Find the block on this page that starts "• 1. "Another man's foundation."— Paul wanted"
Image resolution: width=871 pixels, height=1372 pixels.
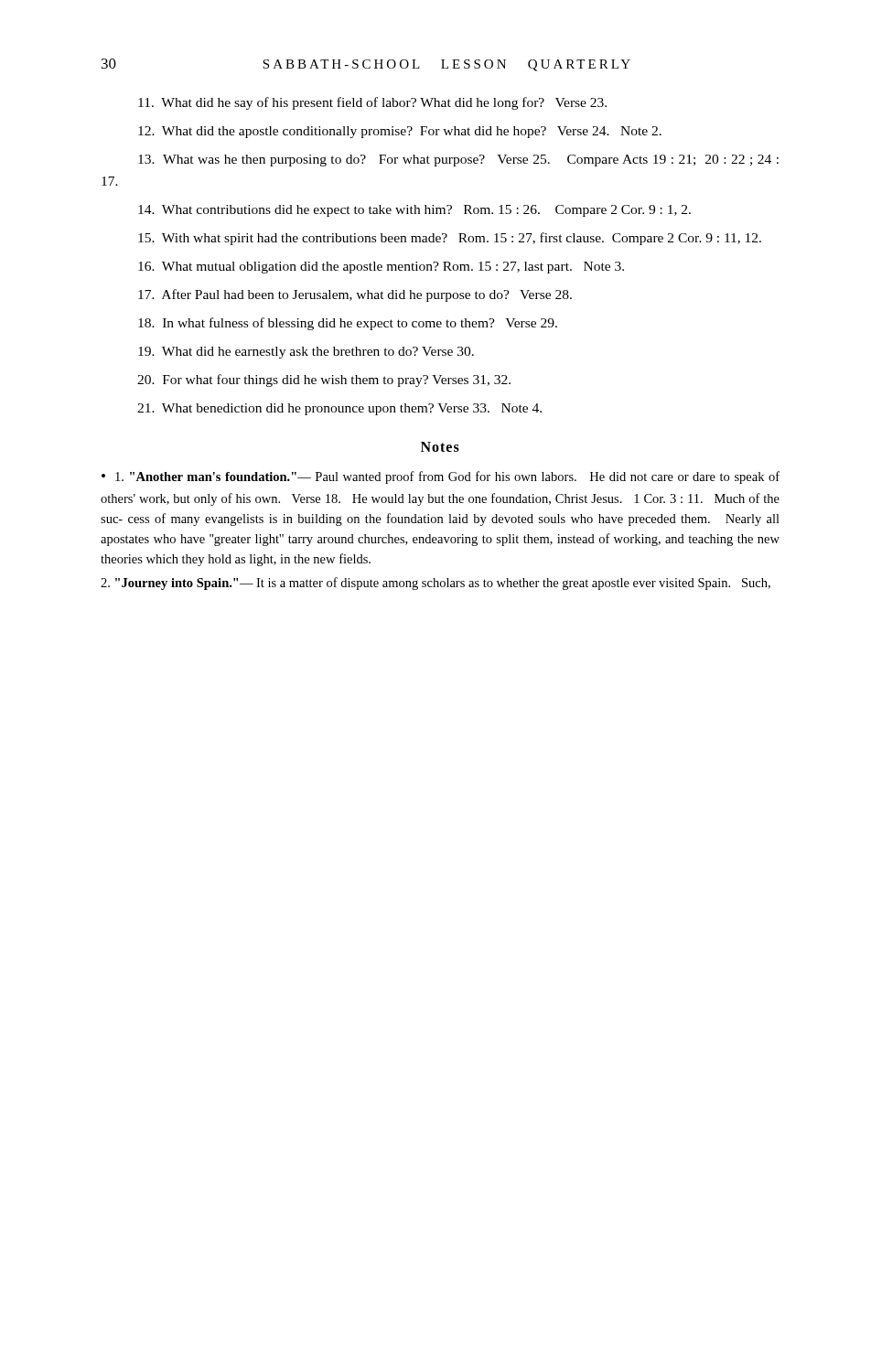[440, 517]
